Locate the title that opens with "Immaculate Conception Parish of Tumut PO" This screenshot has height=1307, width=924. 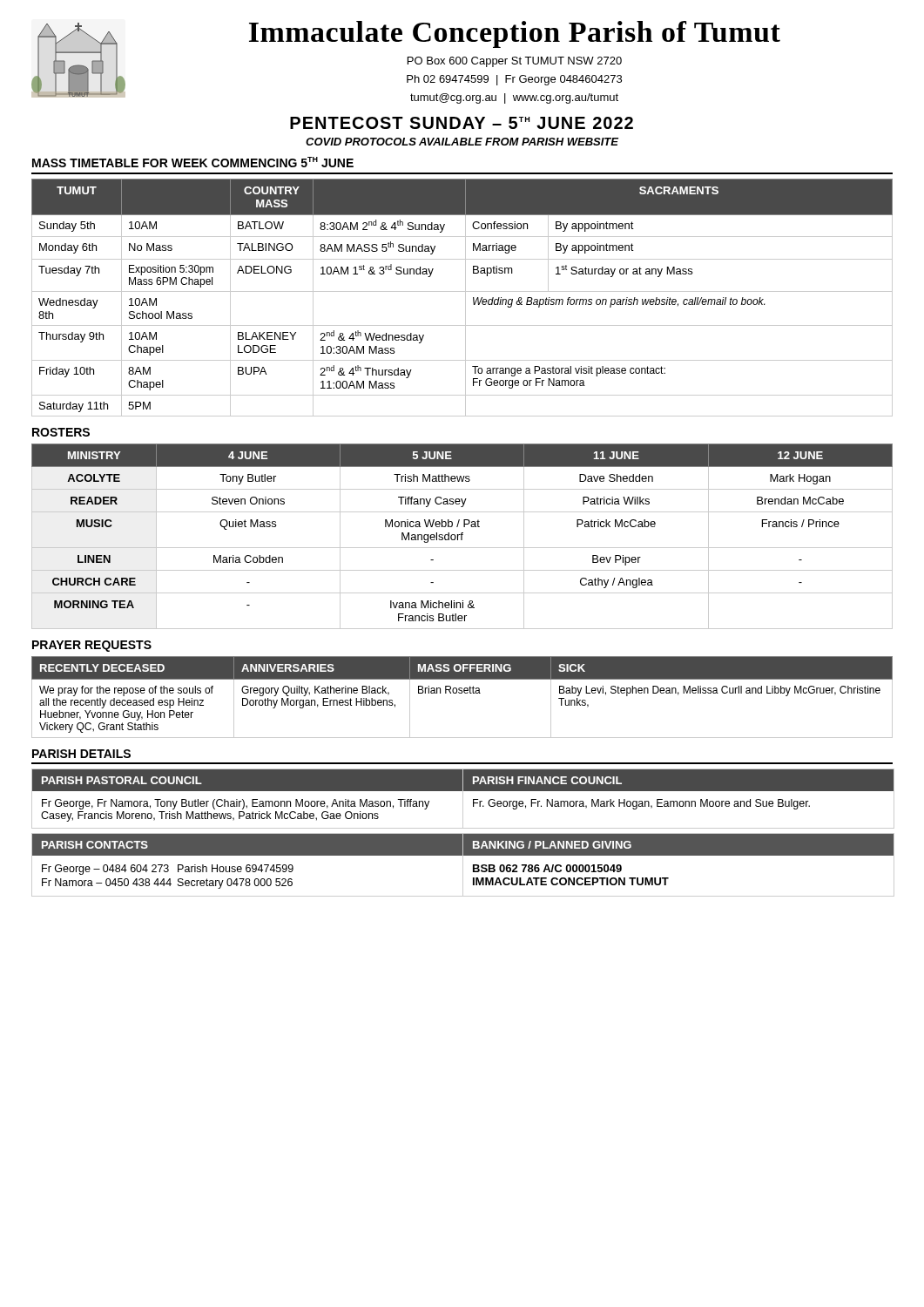pos(514,61)
